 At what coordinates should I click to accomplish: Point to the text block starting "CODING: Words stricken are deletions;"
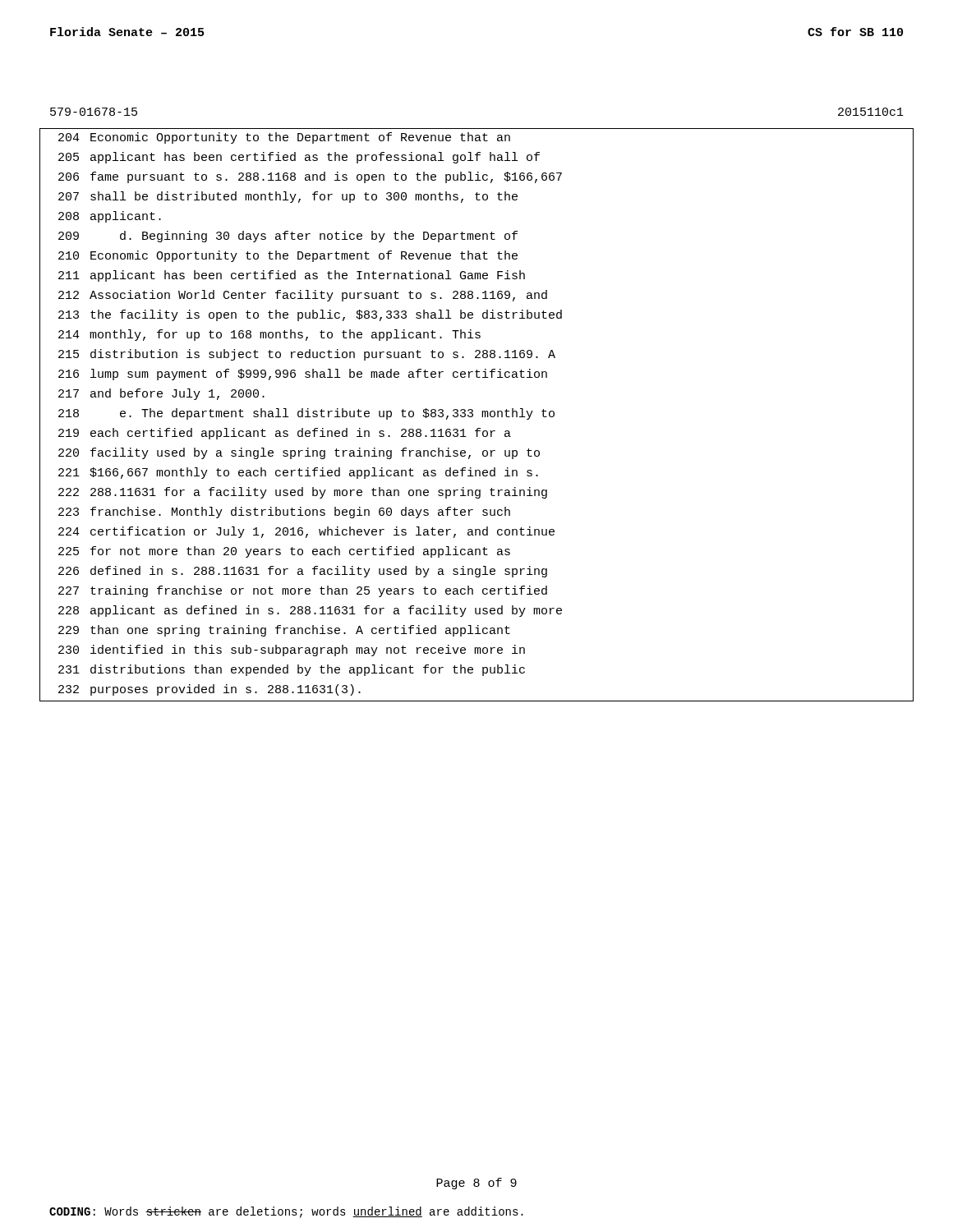click(287, 1212)
